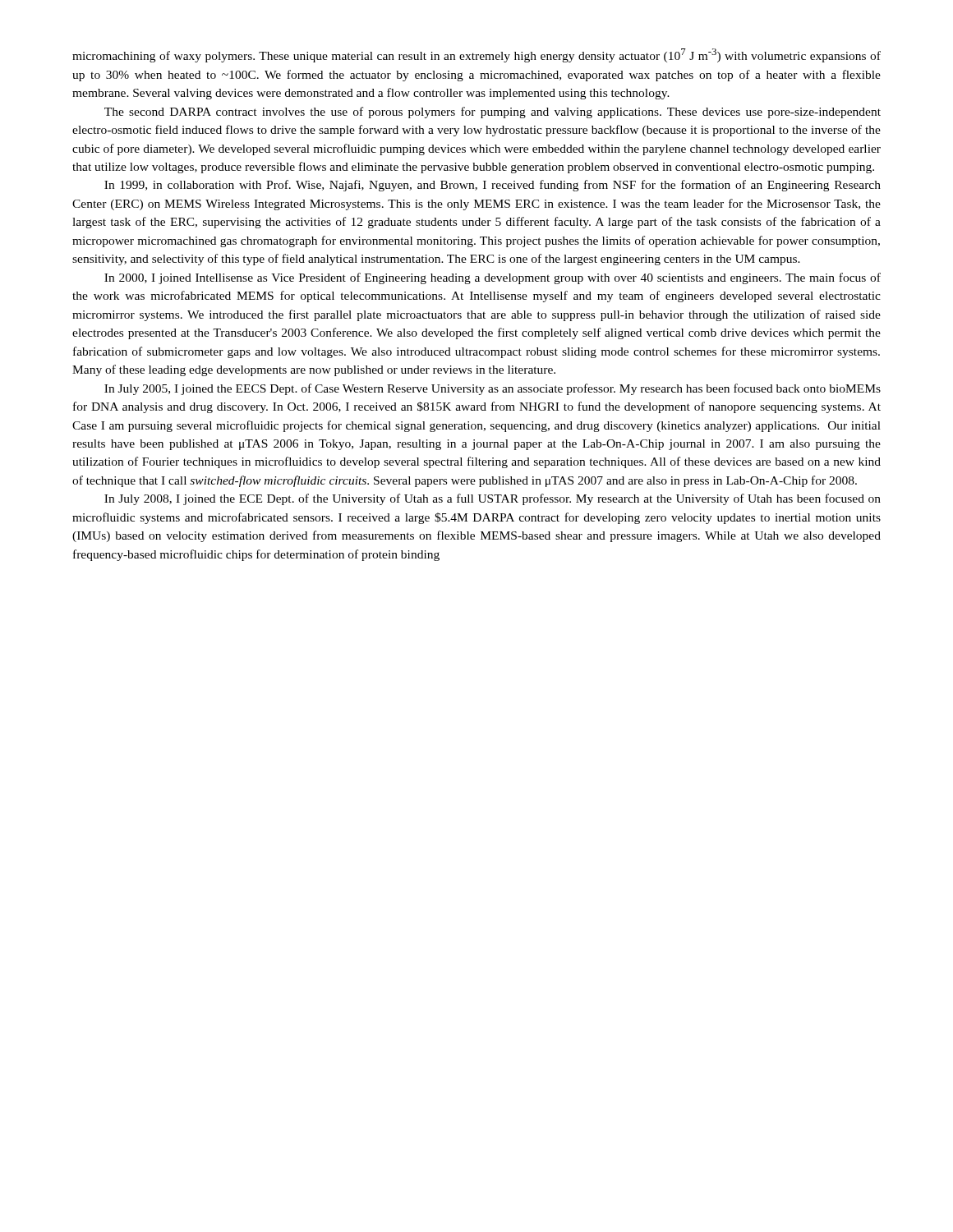Locate the block of text that opens with "In July 2008, I joined the"

tap(476, 527)
